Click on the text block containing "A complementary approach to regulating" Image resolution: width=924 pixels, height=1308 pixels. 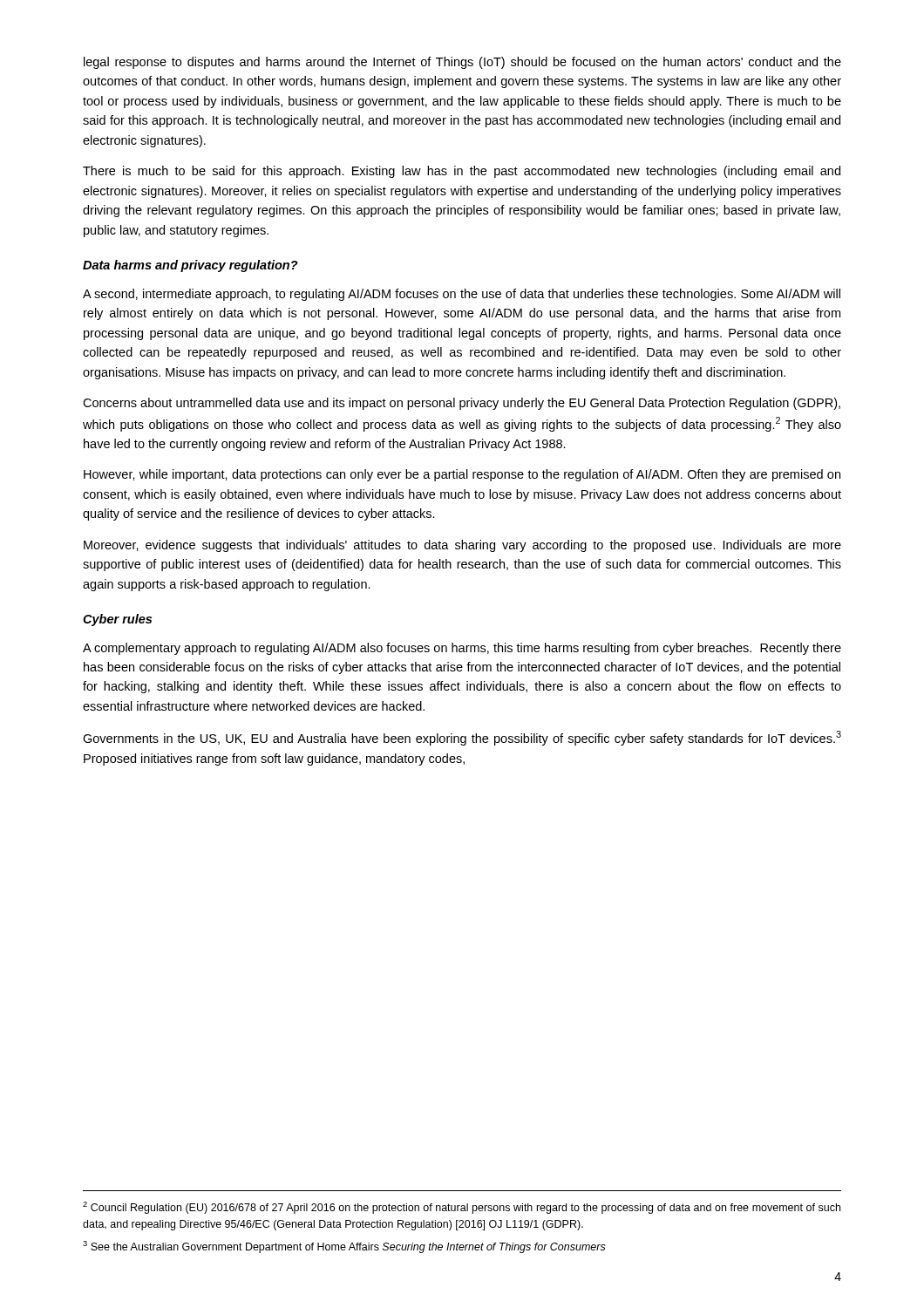(462, 677)
